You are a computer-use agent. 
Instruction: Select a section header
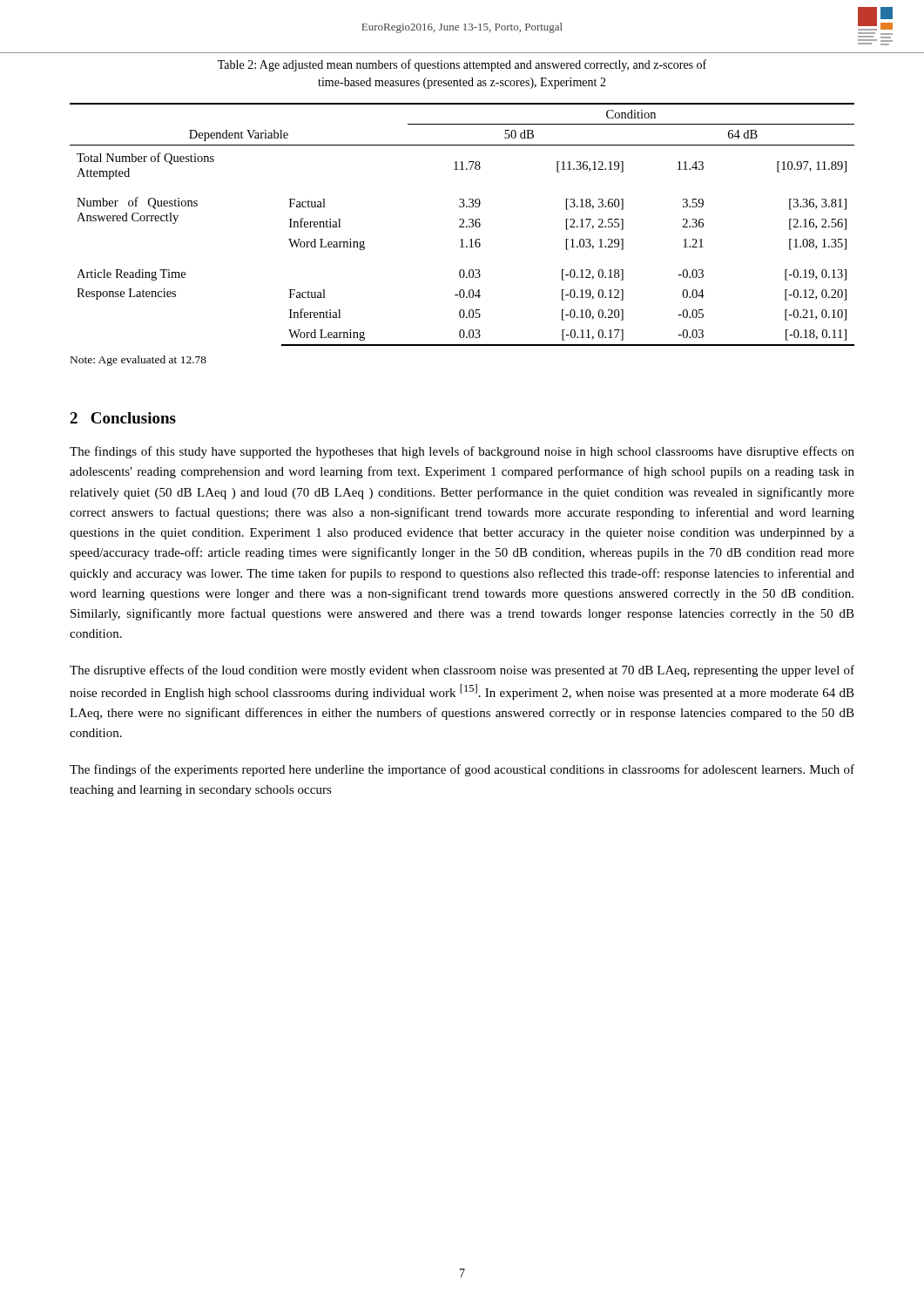click(123, 418)
